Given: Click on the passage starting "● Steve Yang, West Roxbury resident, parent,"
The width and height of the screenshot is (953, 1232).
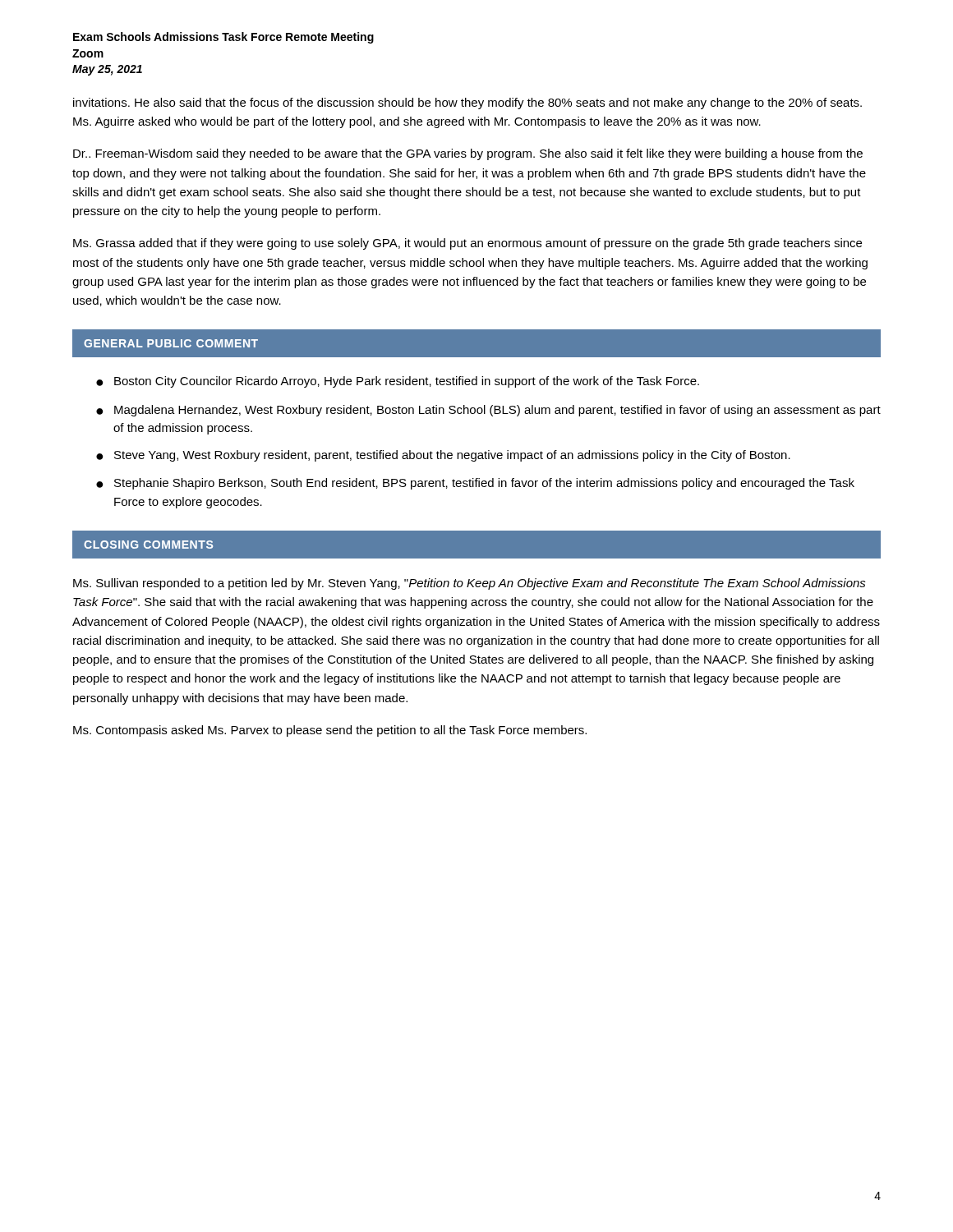Looking at the screenshot, I should pos(488,456).
